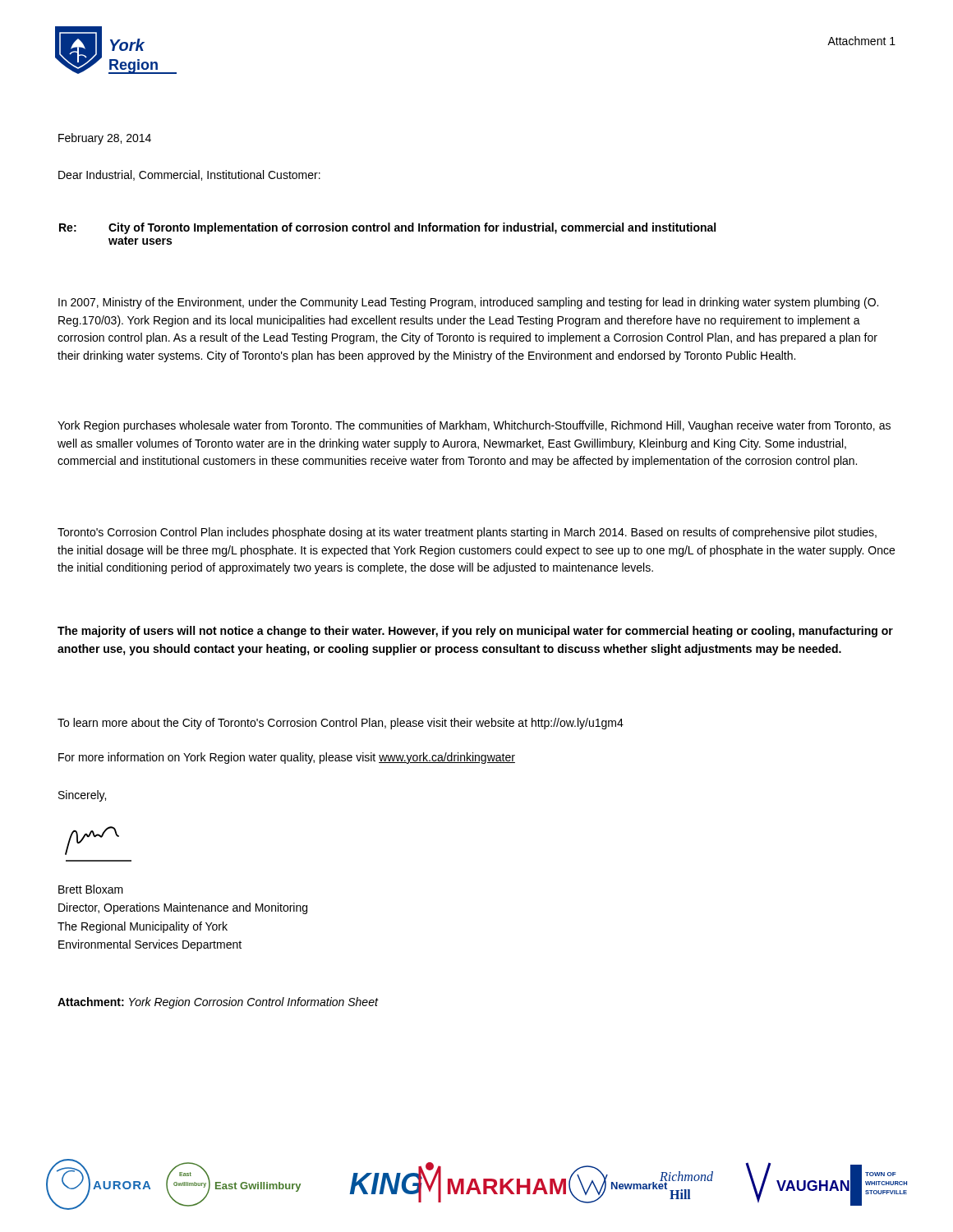The height and width of the screenshot is (1232, 953).
Task: Locate the text block starting "For more information on York Region water"
Action: (x=286, y=757)
